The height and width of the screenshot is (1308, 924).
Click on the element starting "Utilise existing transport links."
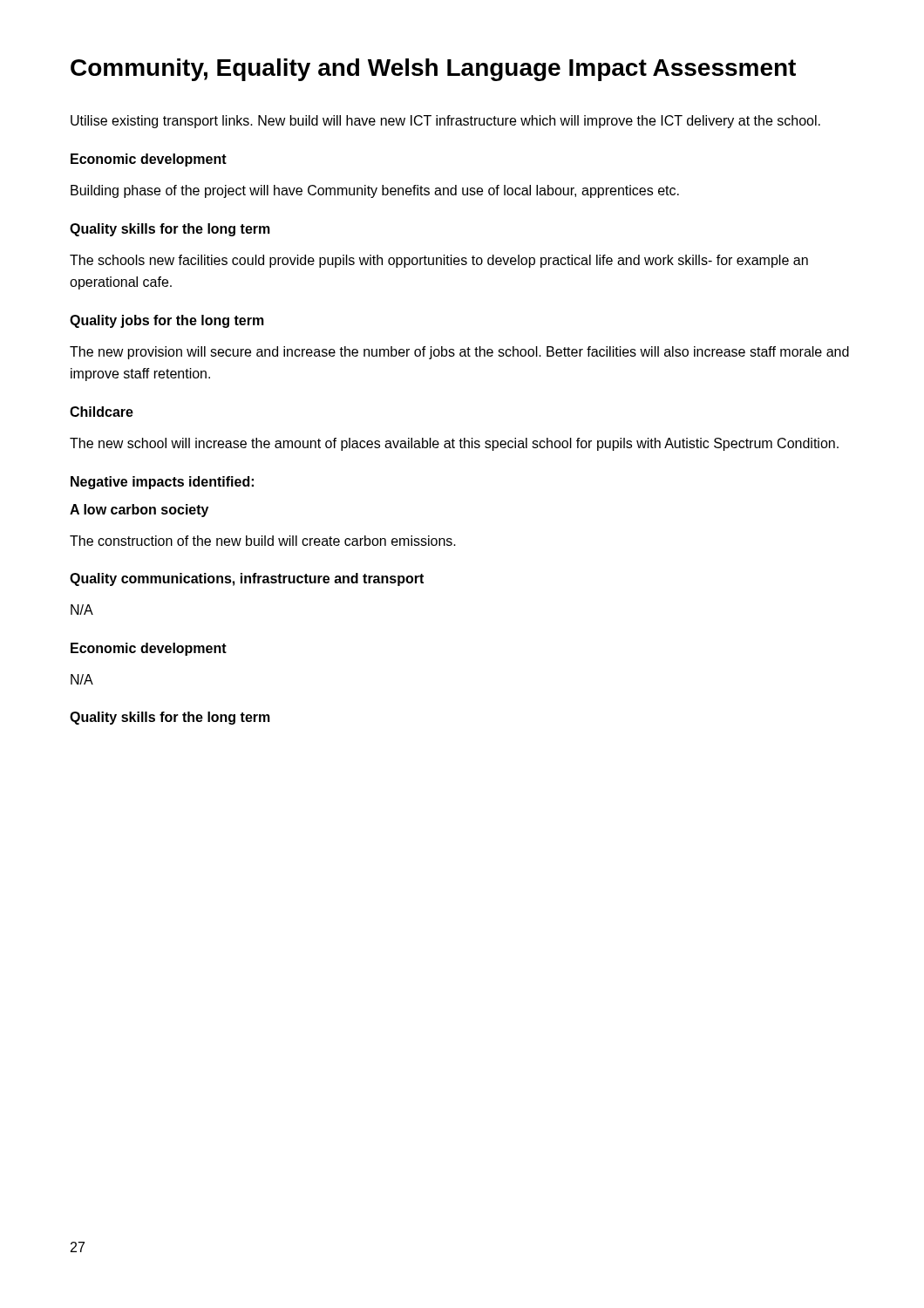(x=445, y=121)
